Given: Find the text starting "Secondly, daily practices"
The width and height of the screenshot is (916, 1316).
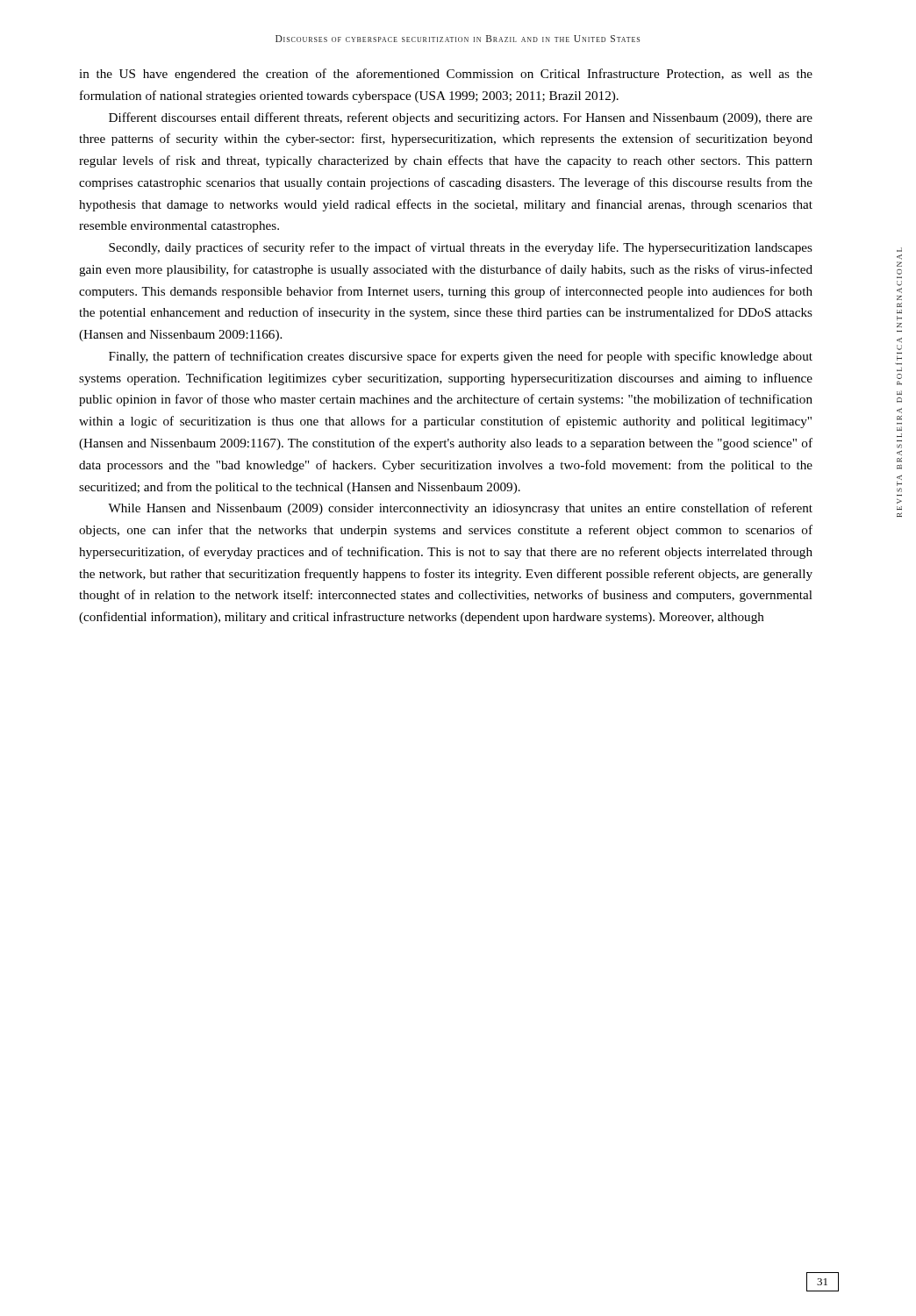Looking at the screenshot, I should 446,291.
